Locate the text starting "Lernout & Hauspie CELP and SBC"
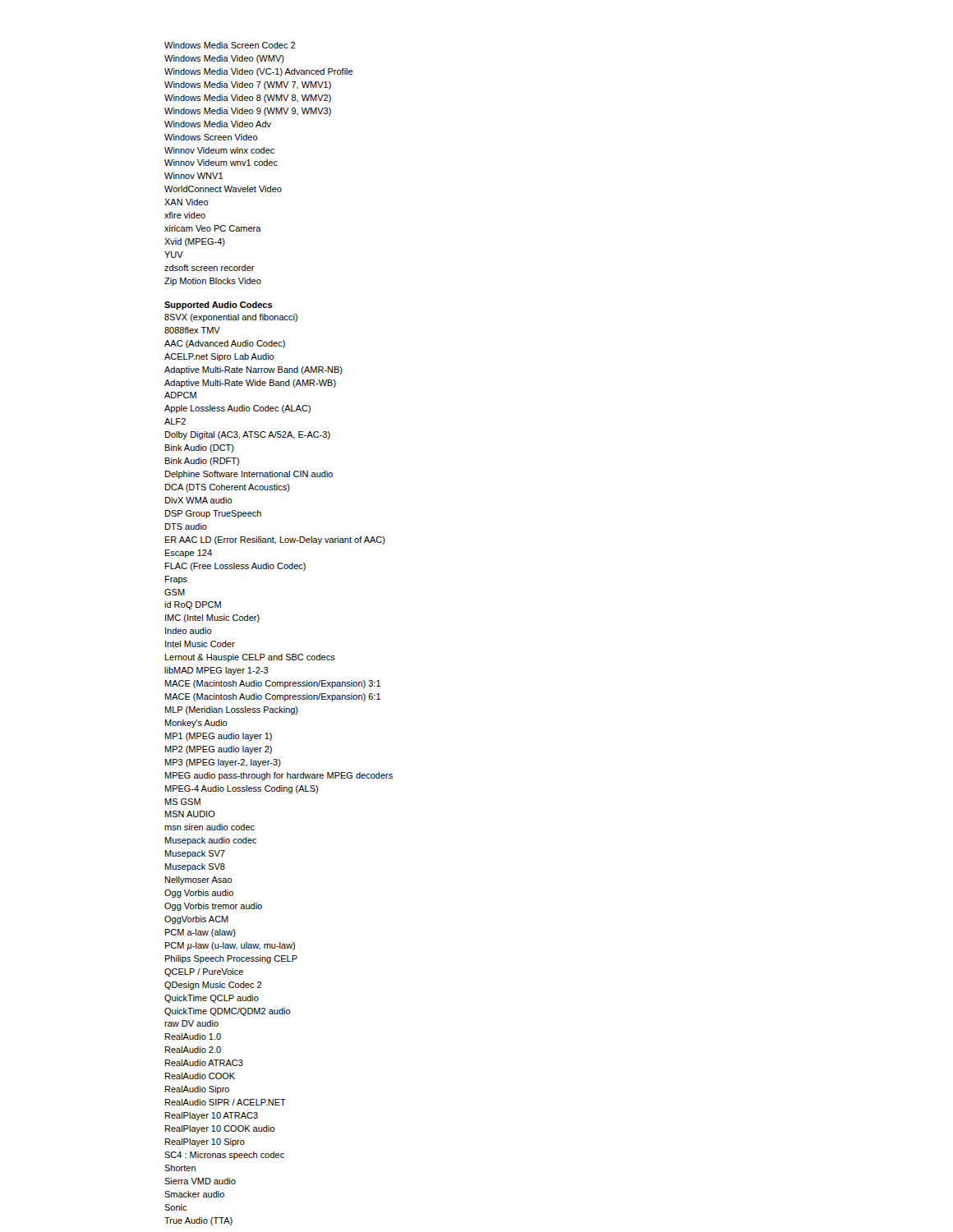Image resolution: width=953 pixels, height=1232 pixels. (250, 657)
